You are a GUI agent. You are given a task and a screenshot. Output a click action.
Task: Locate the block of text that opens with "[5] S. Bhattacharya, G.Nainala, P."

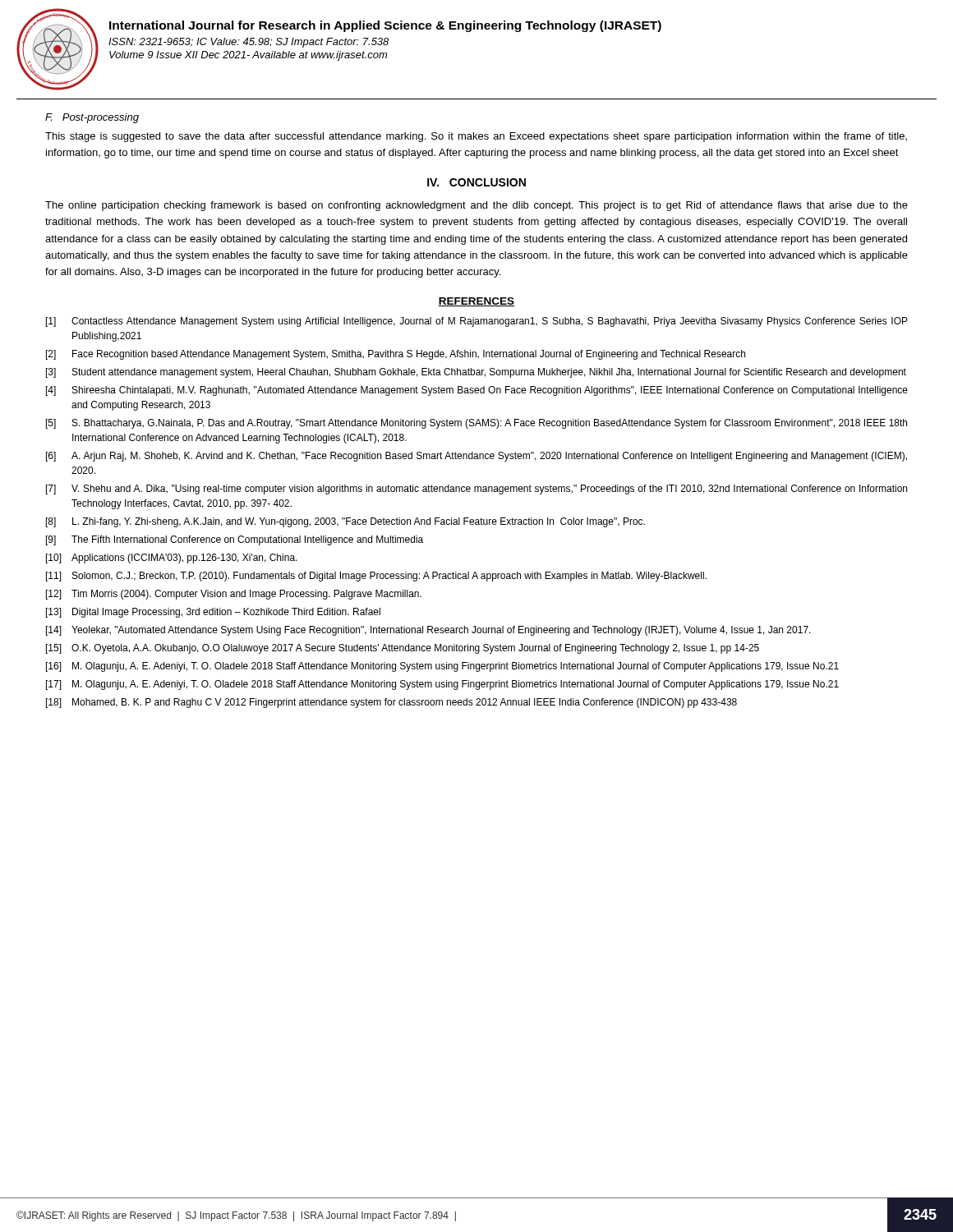pos(476,430)
